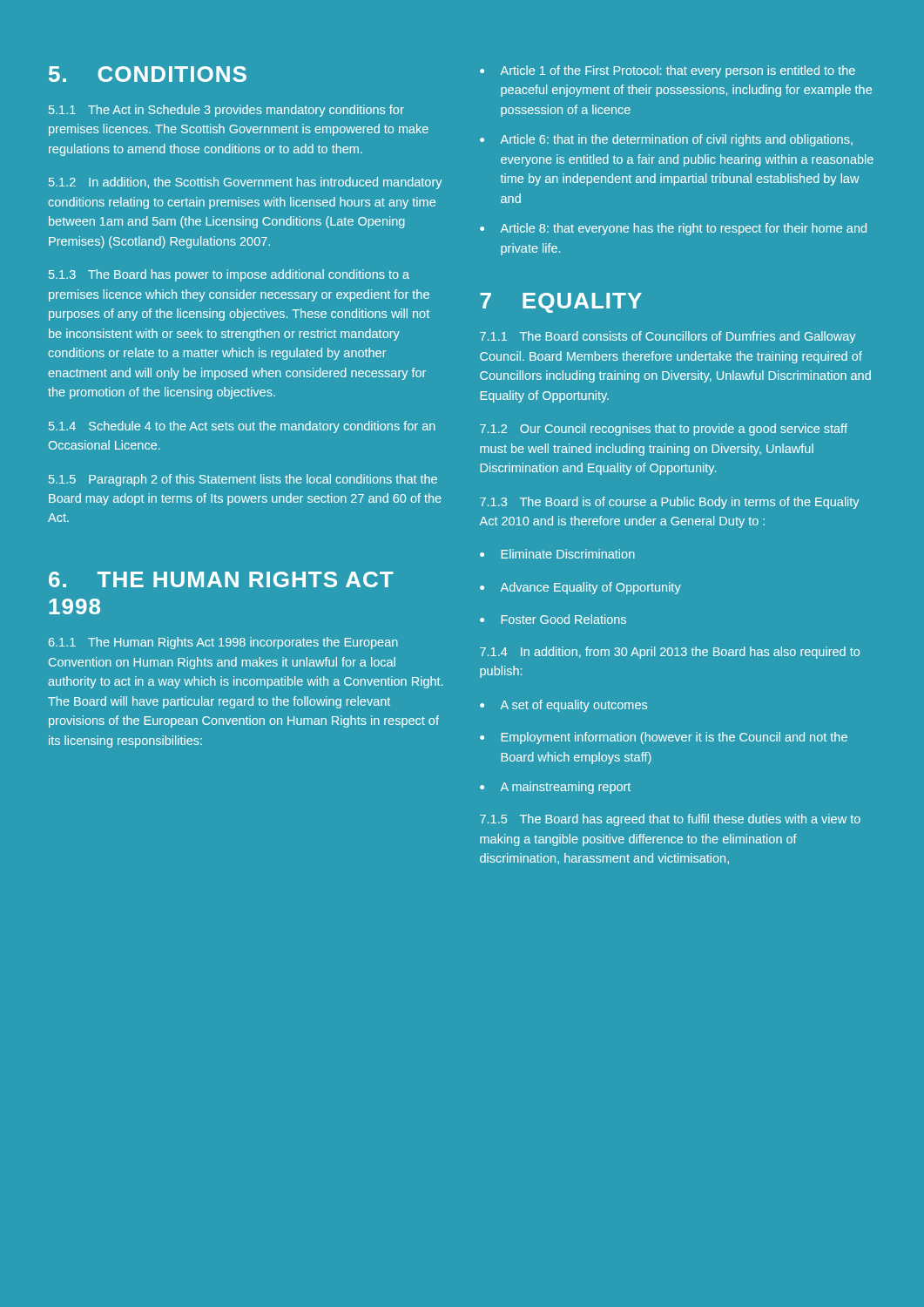Select the text block containing "1.4 In addition,"
The width and height of the screenshot is (924, 1307).
[670, 662]
